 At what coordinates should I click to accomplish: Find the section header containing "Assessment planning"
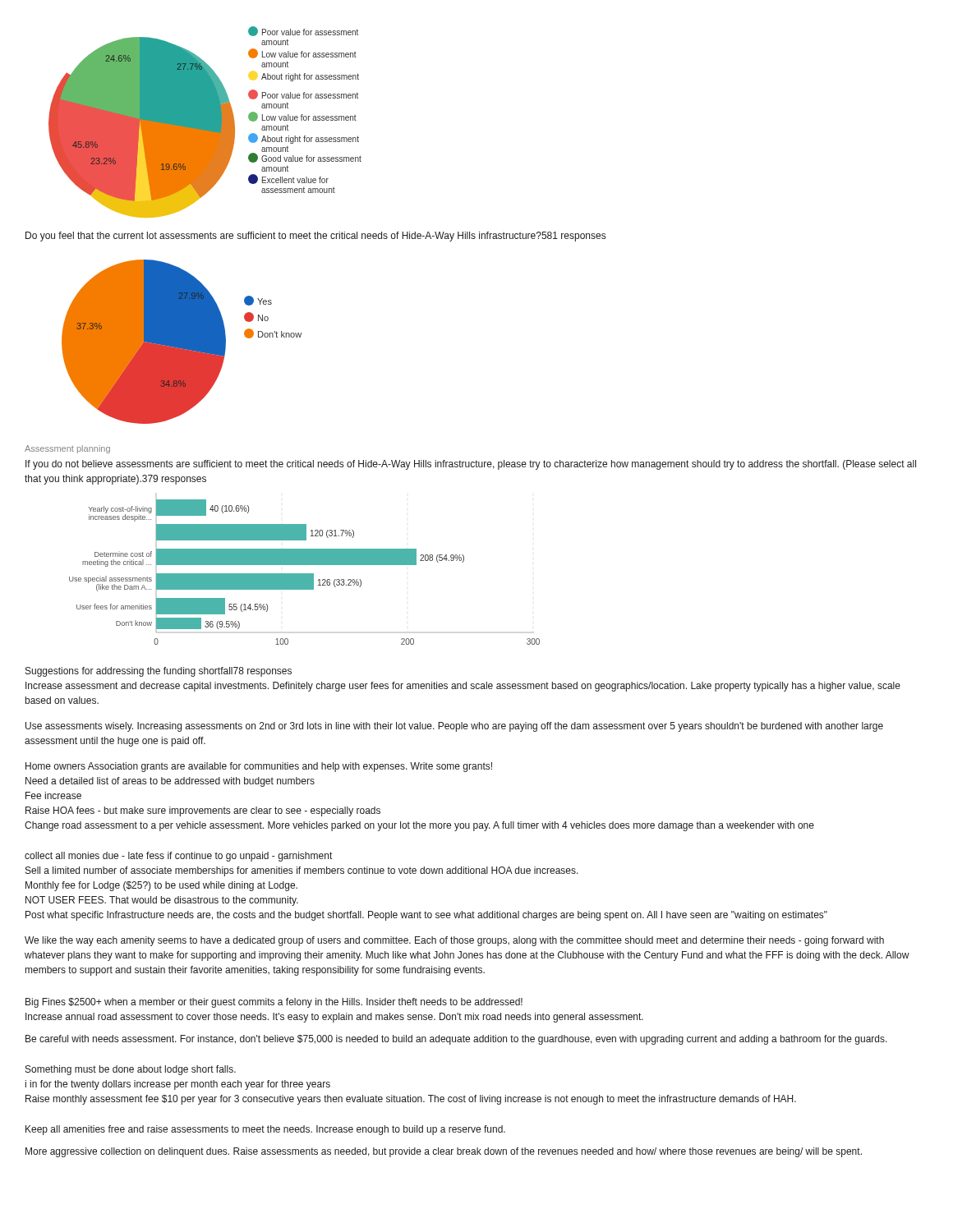[68, 448]
